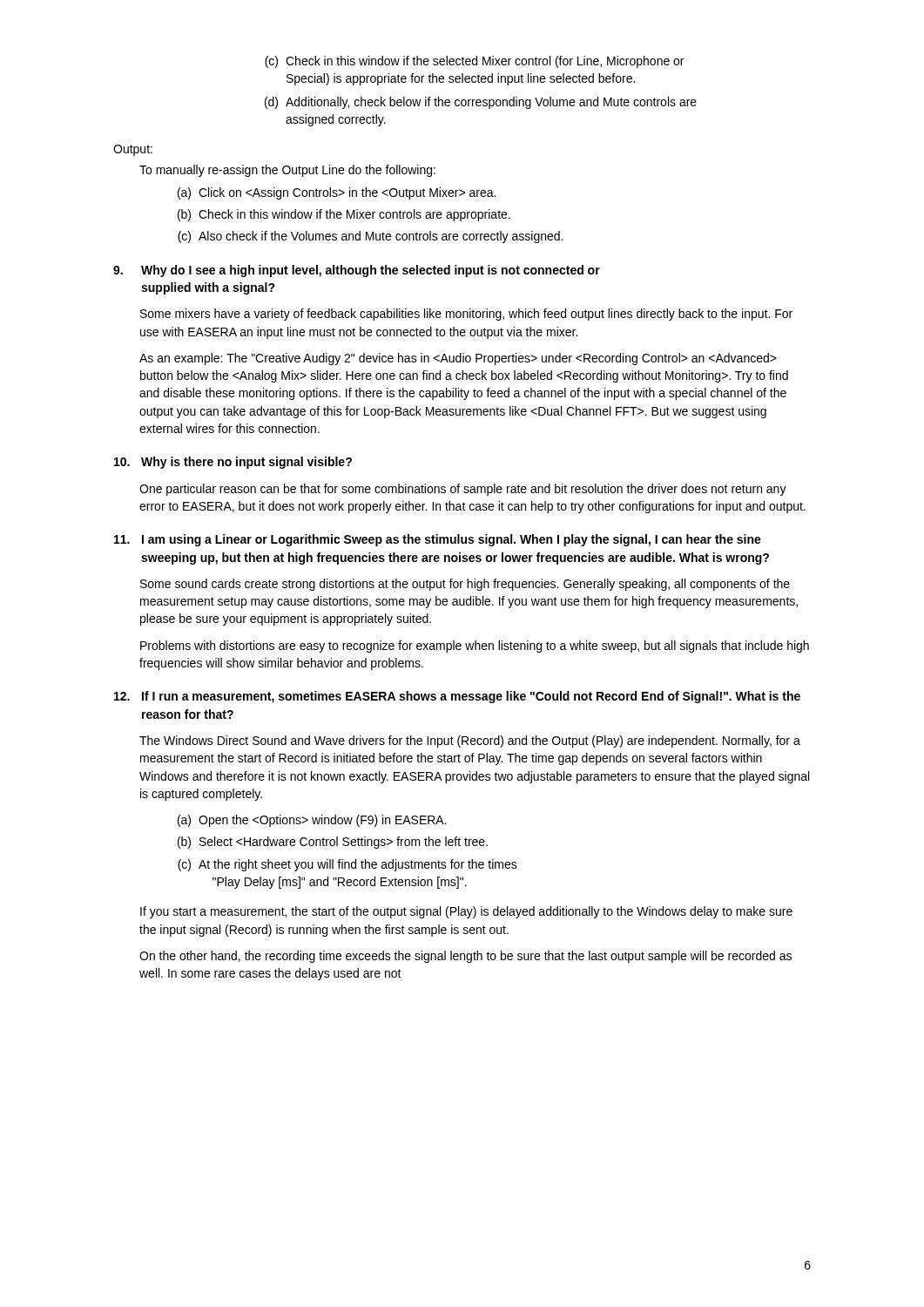Point to the block beginning "(d) Additionally, check below"
924x1307 pixels.
(x=532, y=111)
